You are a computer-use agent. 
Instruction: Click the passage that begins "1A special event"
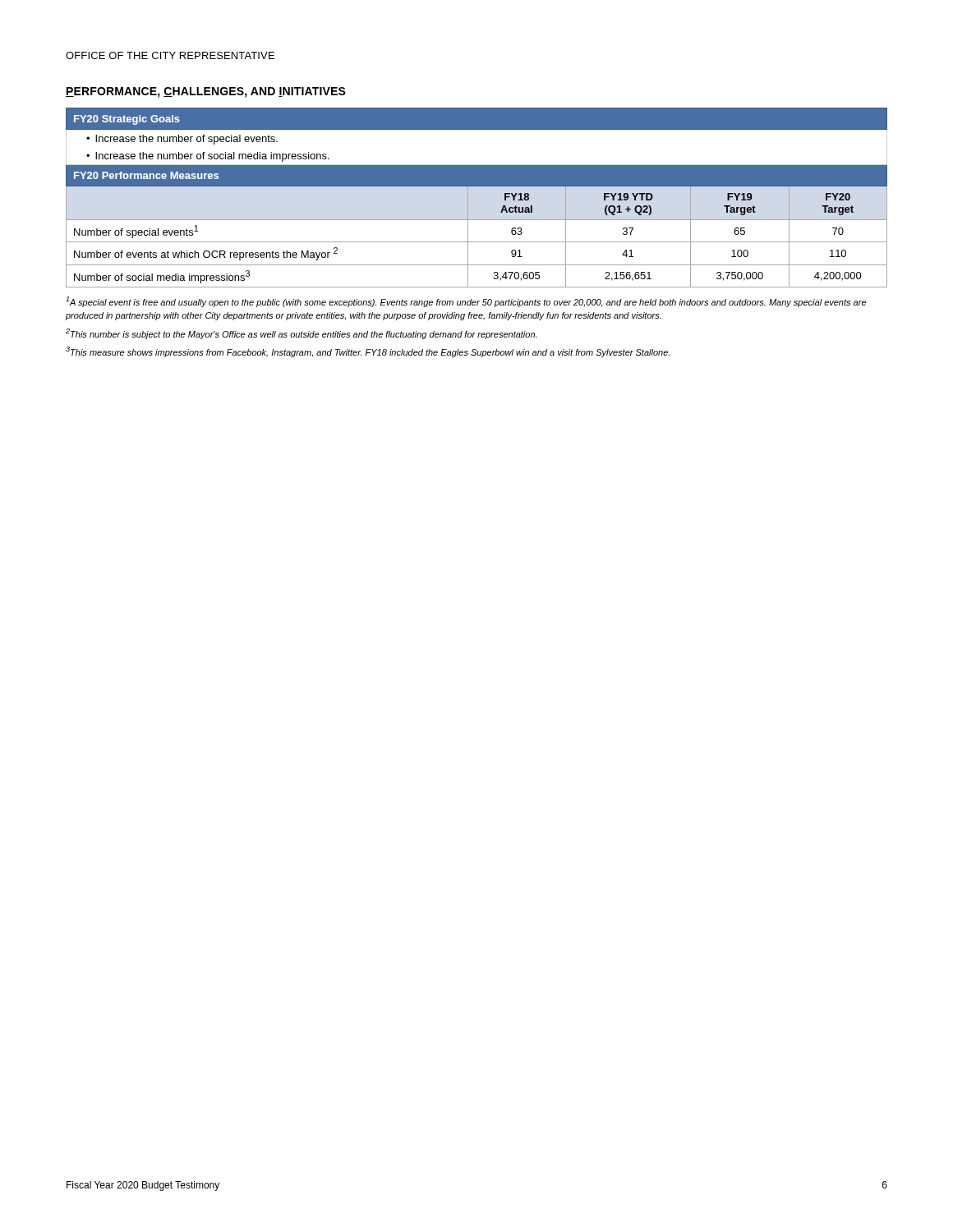tap(466, 308)
